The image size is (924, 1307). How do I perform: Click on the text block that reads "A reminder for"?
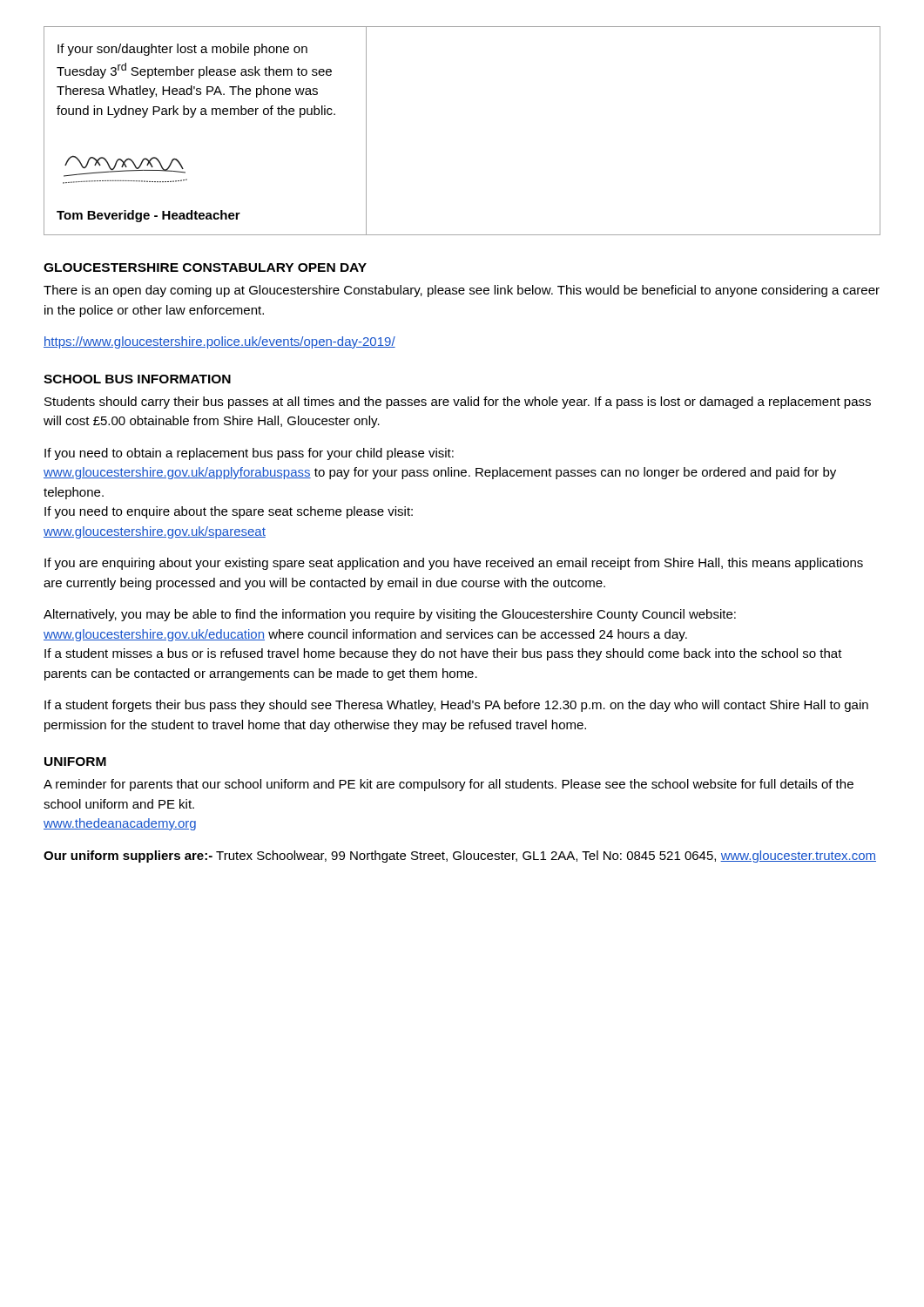(449, 785)
